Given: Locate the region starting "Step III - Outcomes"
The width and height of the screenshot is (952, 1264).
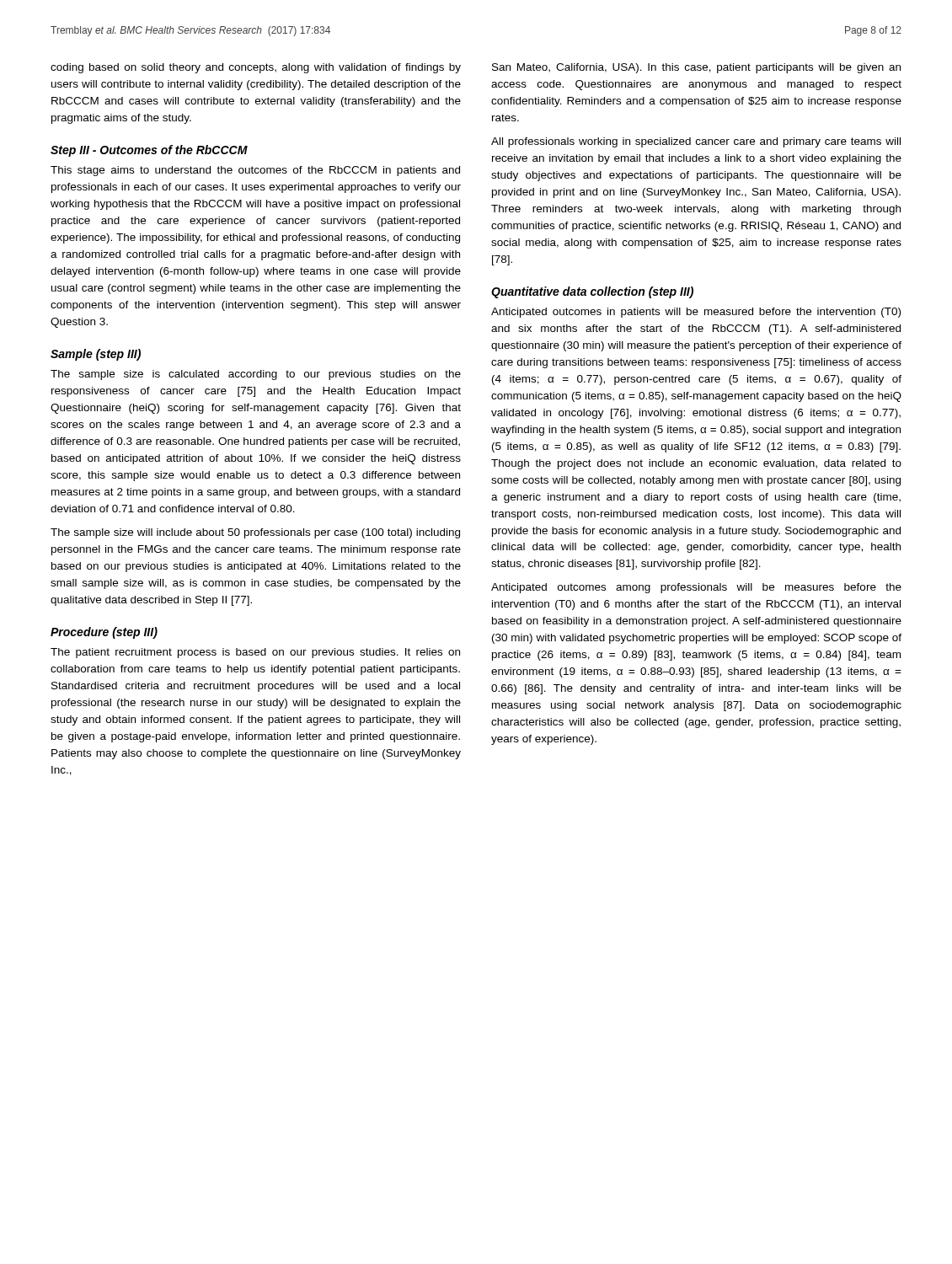Looking at the screenshot, I should coord(149,150).
